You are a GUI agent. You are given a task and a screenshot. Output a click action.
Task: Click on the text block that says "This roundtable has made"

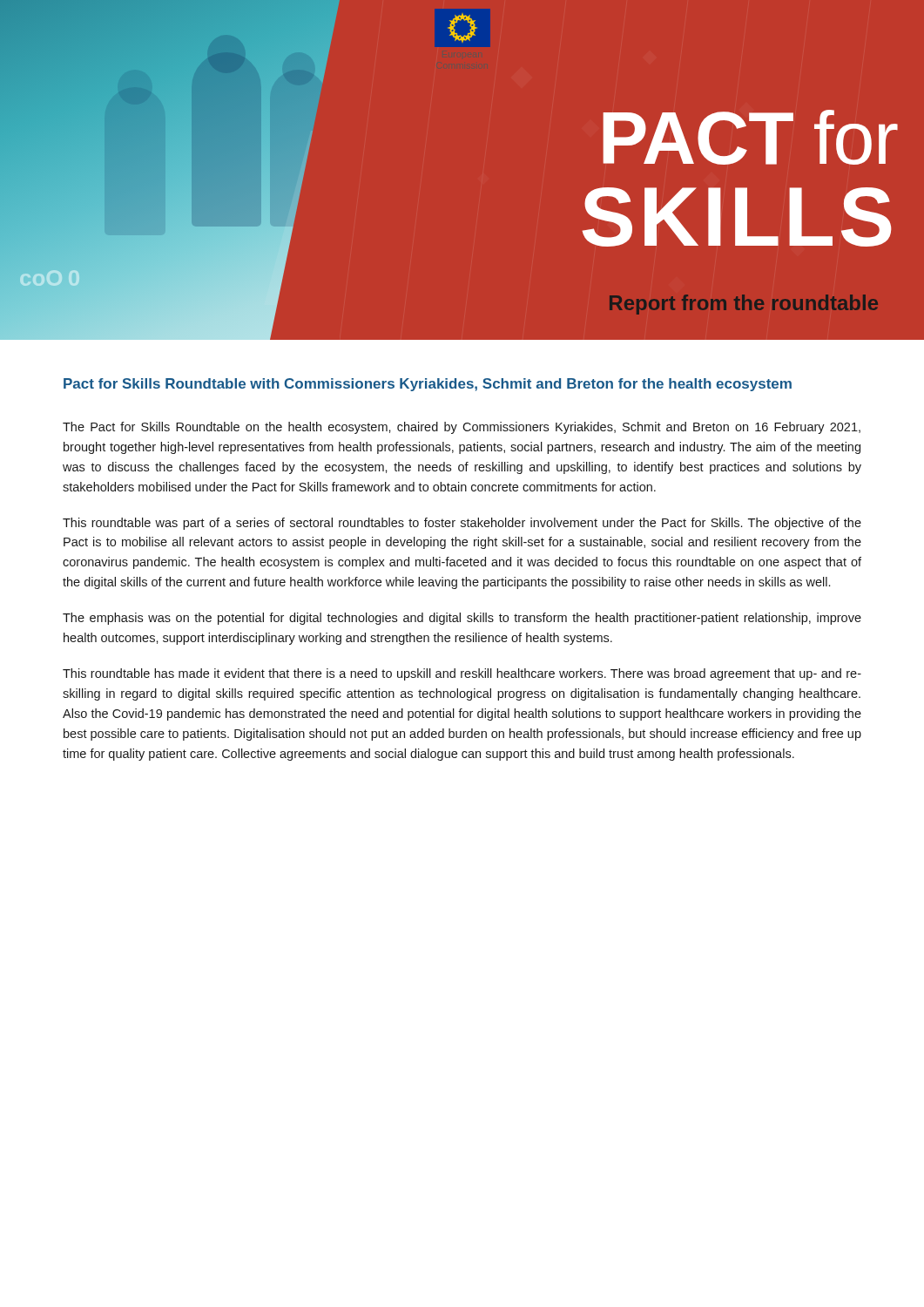pos(462,713)
